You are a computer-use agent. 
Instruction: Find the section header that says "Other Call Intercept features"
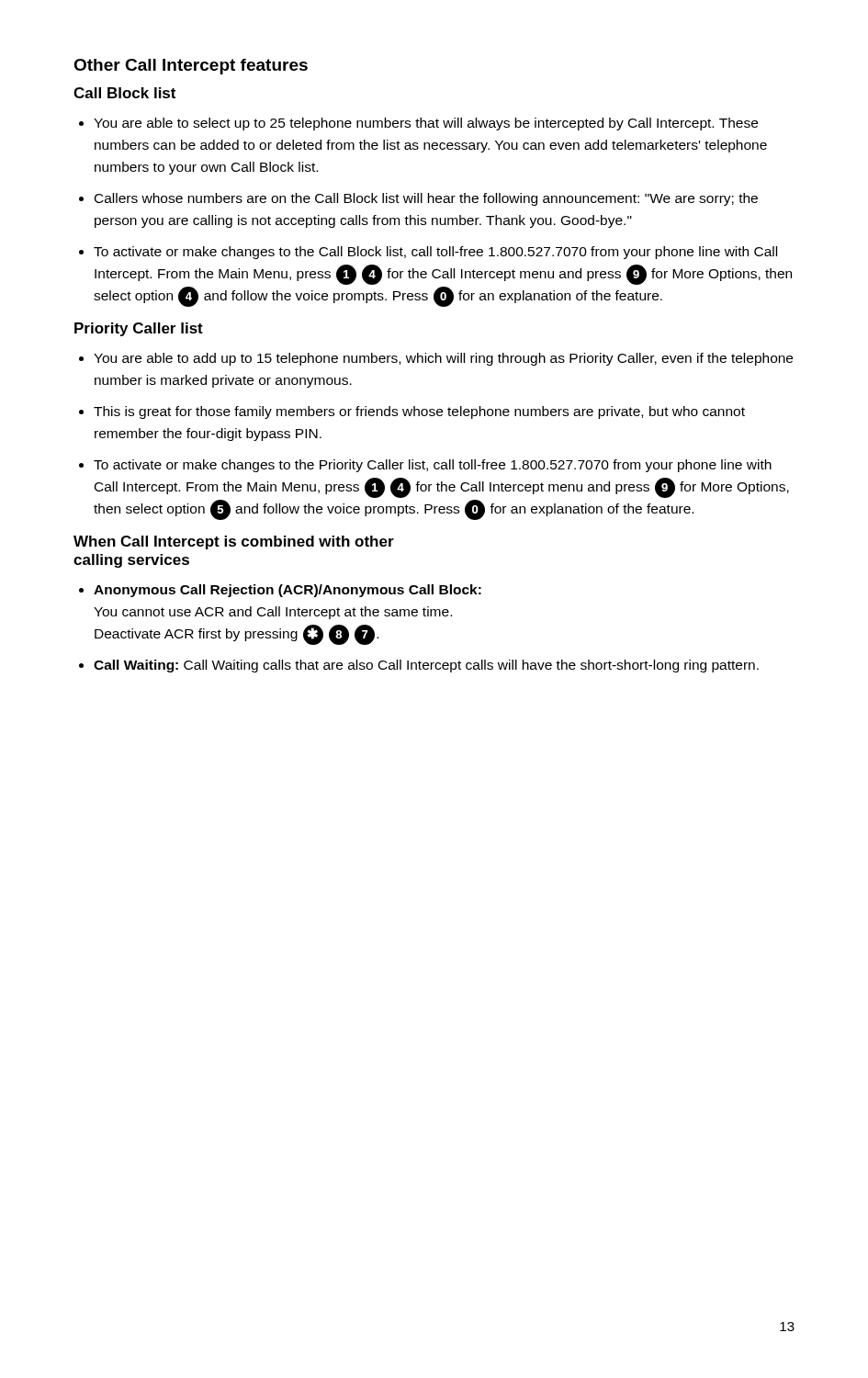[191, 65]
